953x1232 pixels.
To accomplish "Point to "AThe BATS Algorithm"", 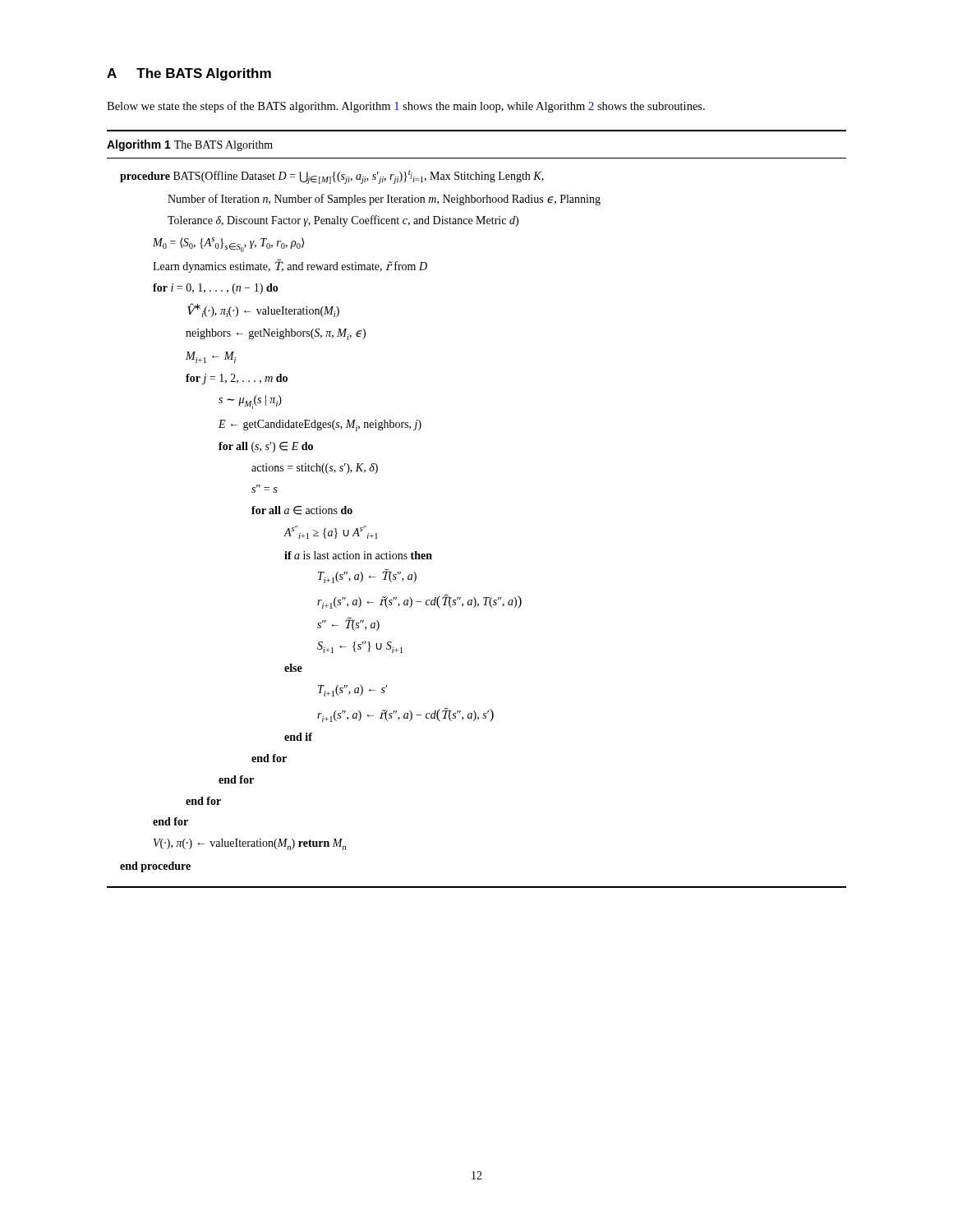I will [x=189, y=73].
